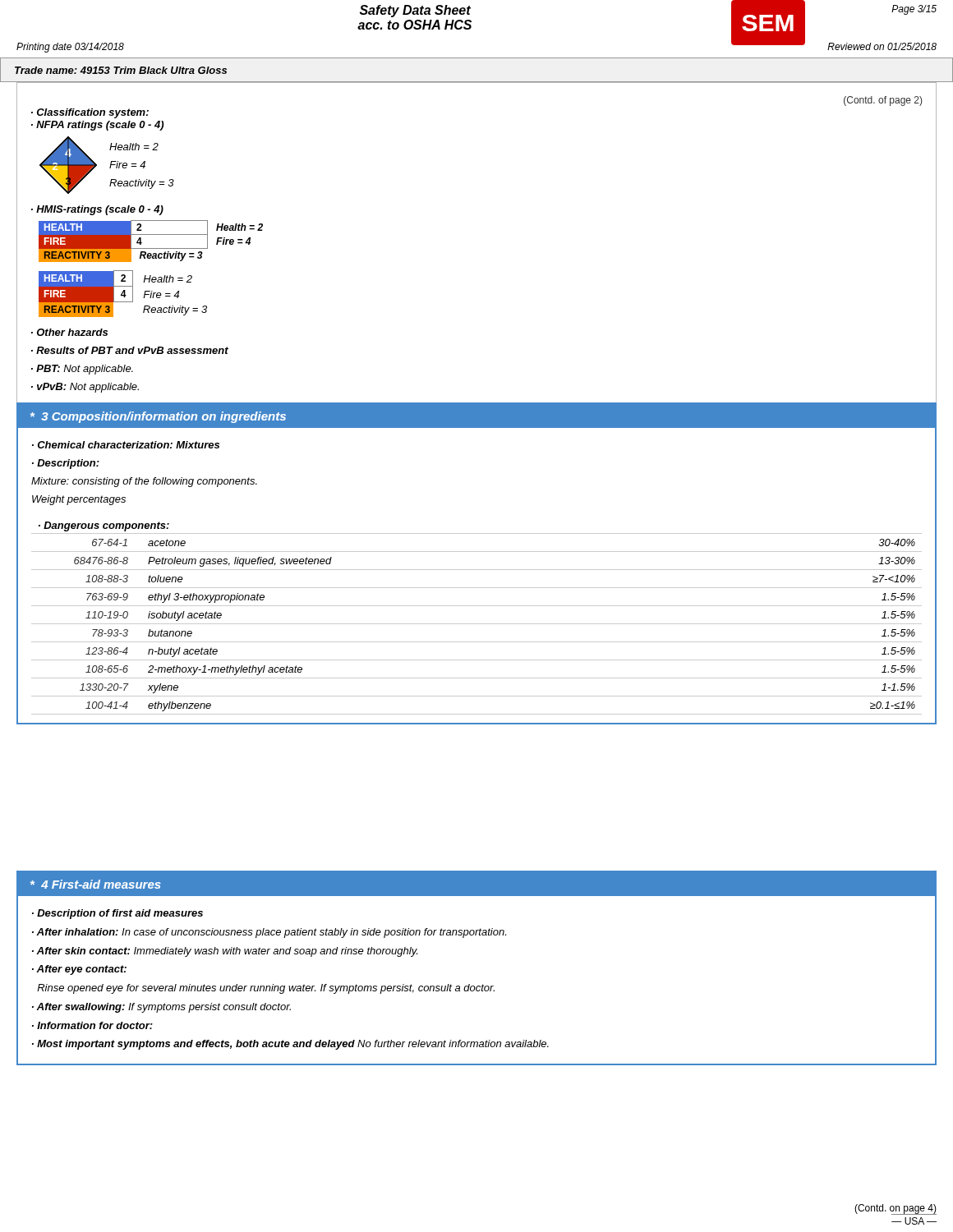Navigate to the passage starting "· Description of first aid measures · After"
Viewport: 953px width, 1232px height.
tap(291, 978)
